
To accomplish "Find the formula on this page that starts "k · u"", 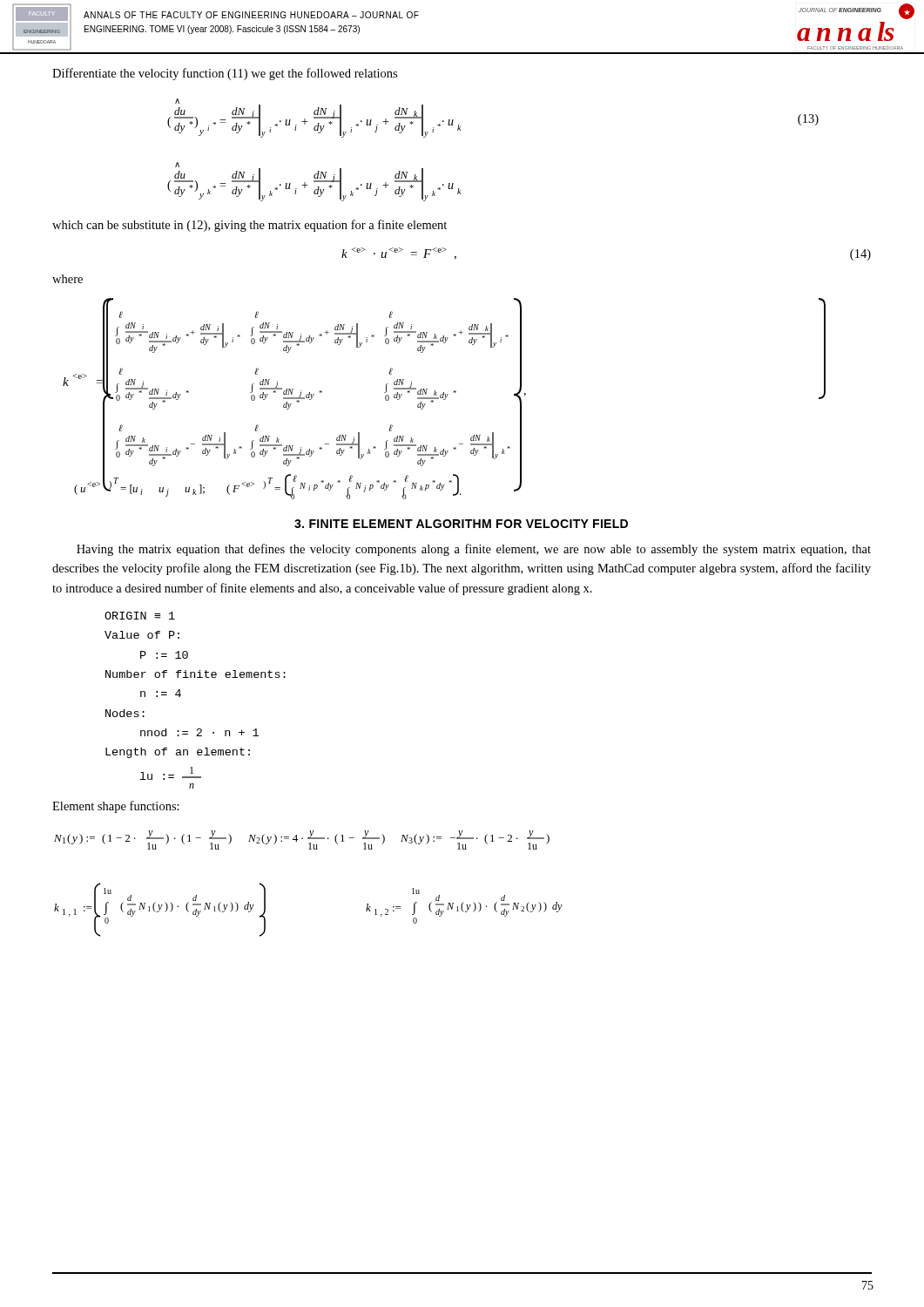I will tap(383, 254).
